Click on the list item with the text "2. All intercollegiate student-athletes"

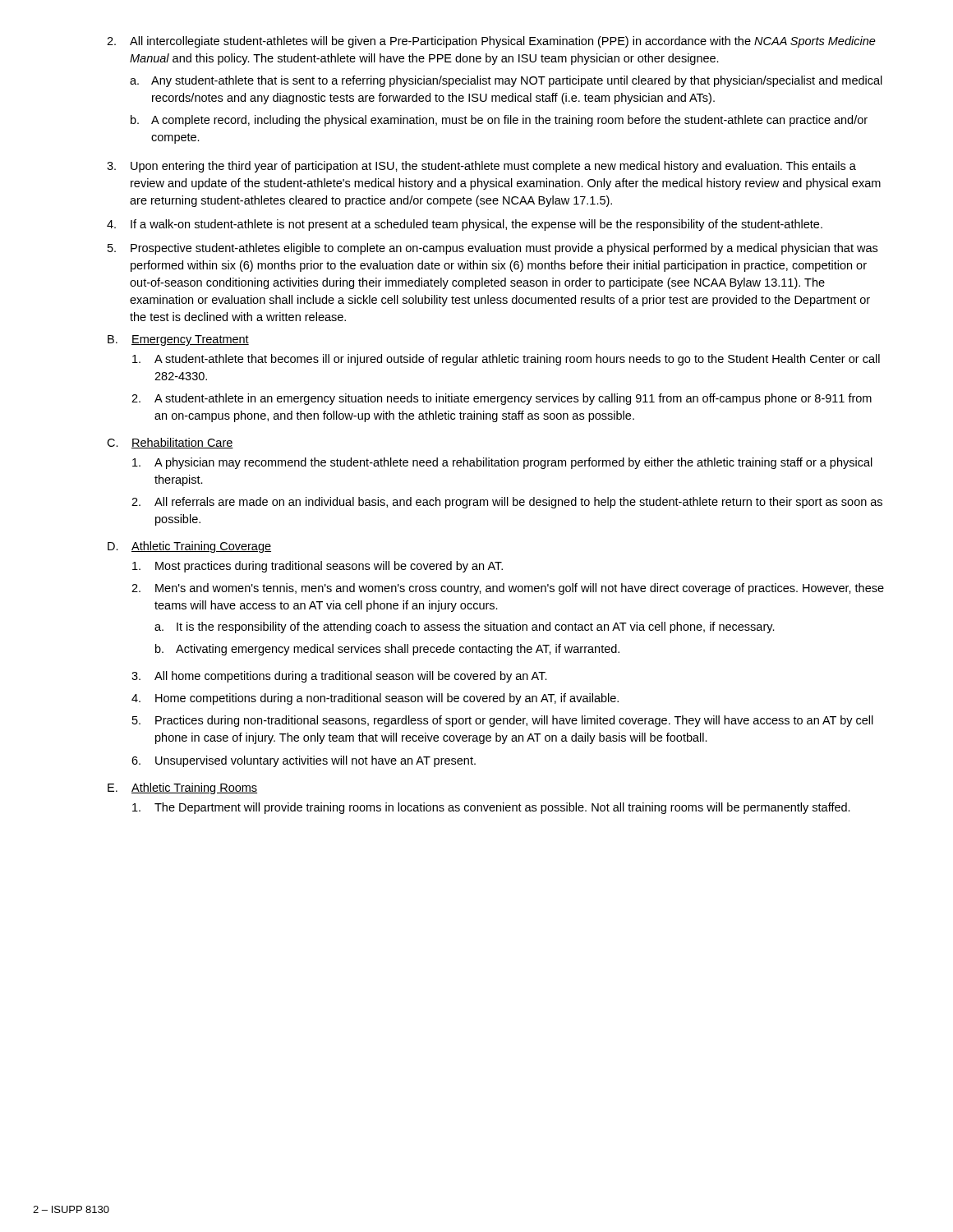(497, 92)
